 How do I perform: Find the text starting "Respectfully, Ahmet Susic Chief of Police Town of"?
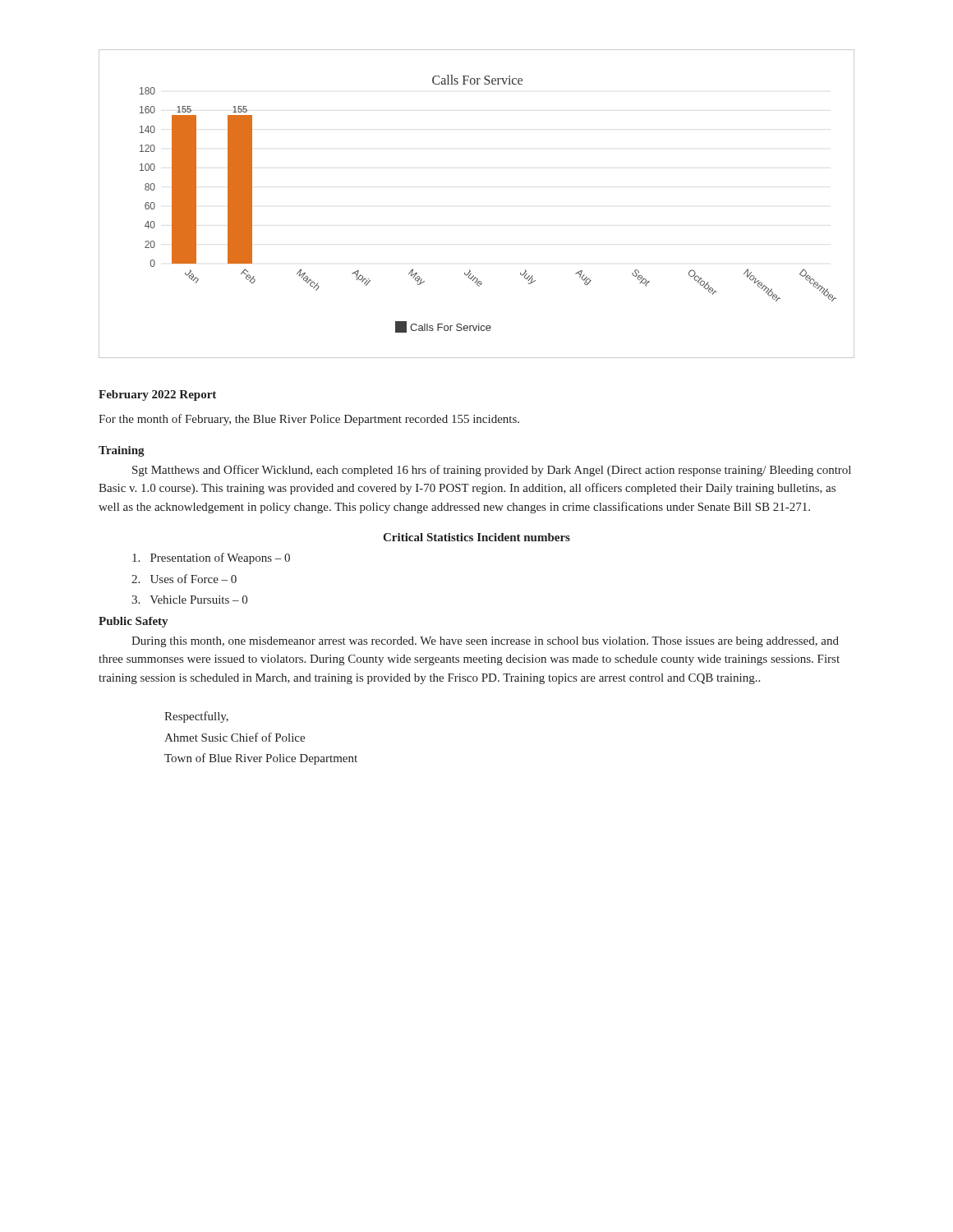click(261, 737)
